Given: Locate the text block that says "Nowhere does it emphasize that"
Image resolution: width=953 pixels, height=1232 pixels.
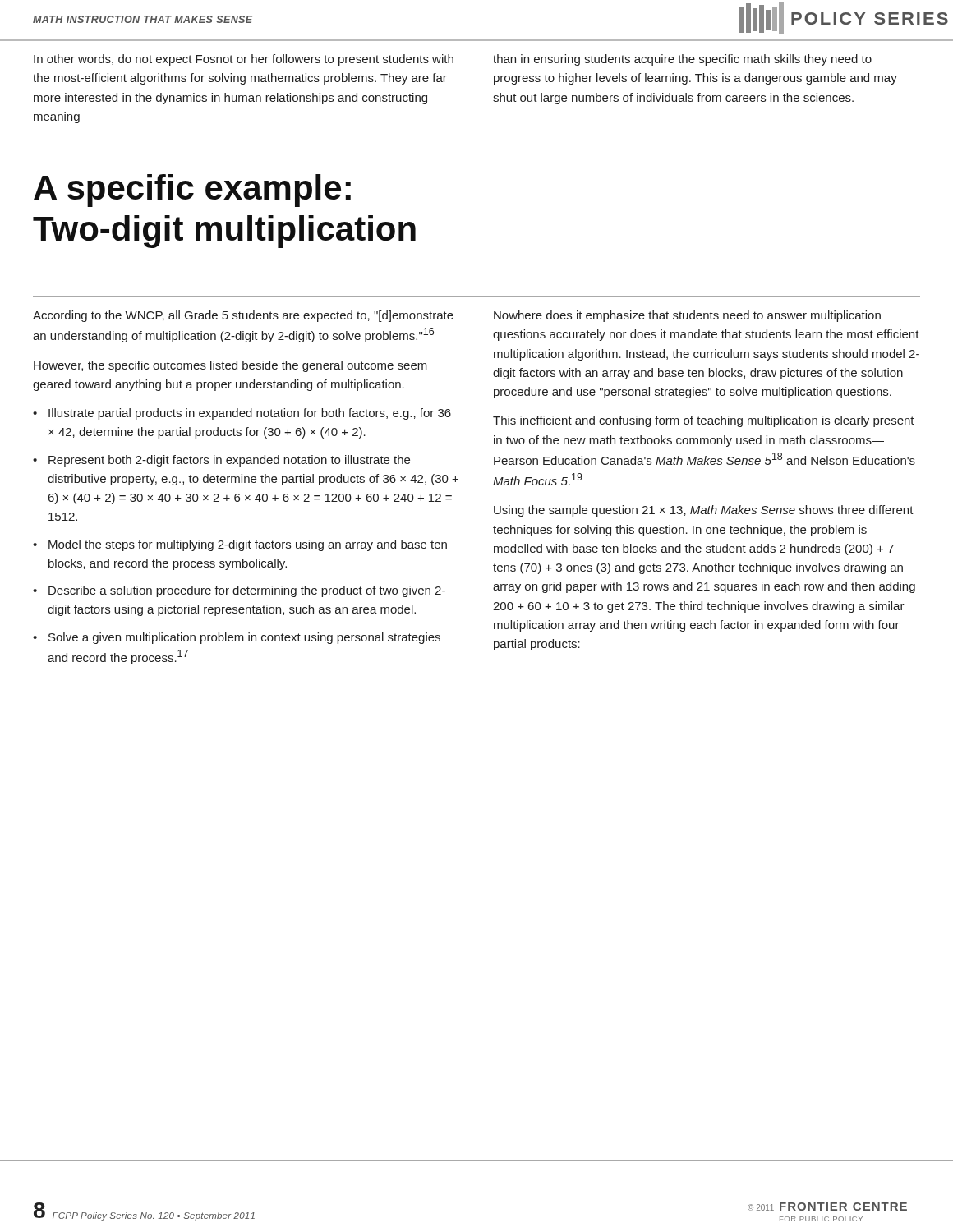Looking at the screenshot, I should pos(687,316).
